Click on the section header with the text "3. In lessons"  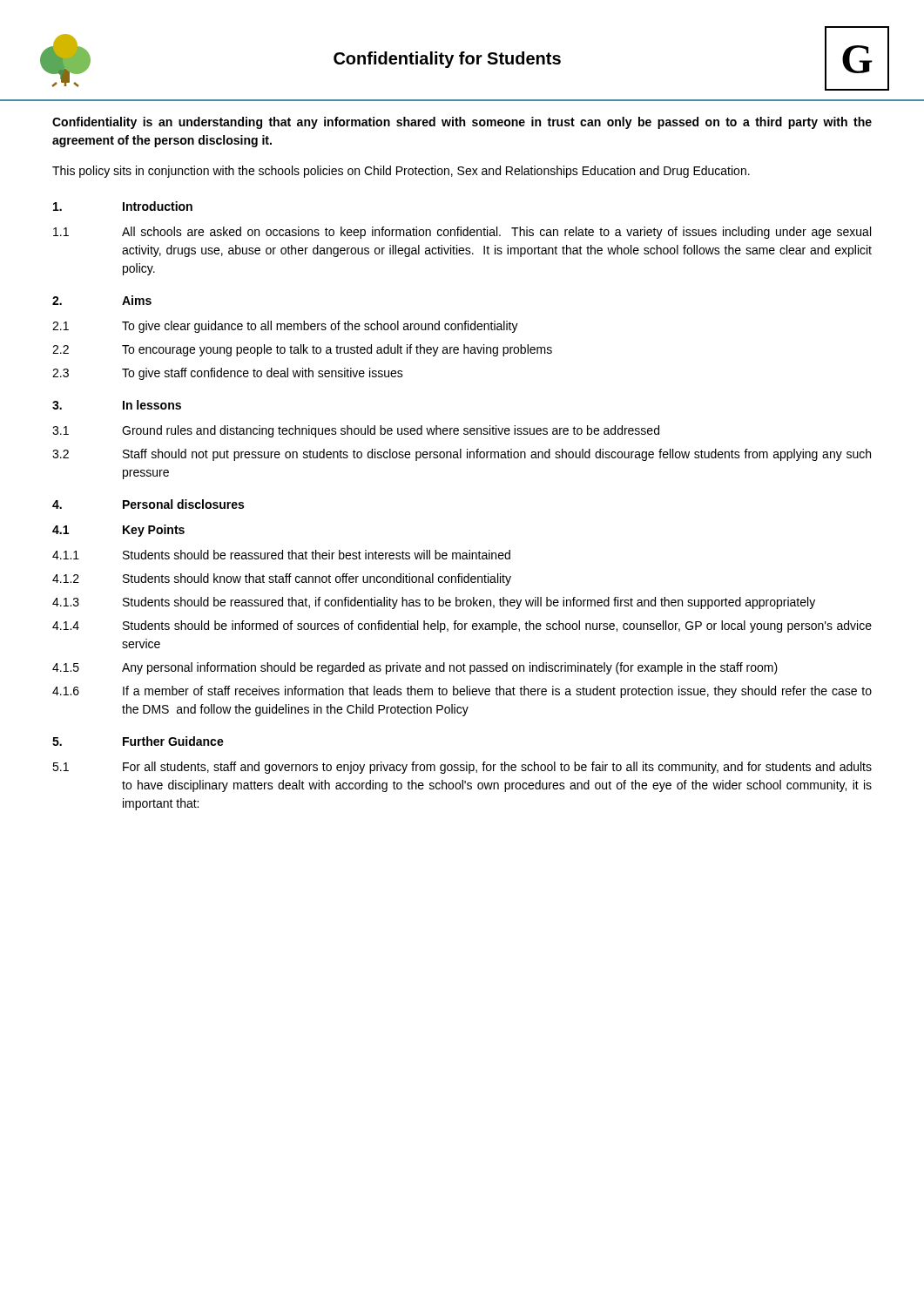click(x=117, y=406)
